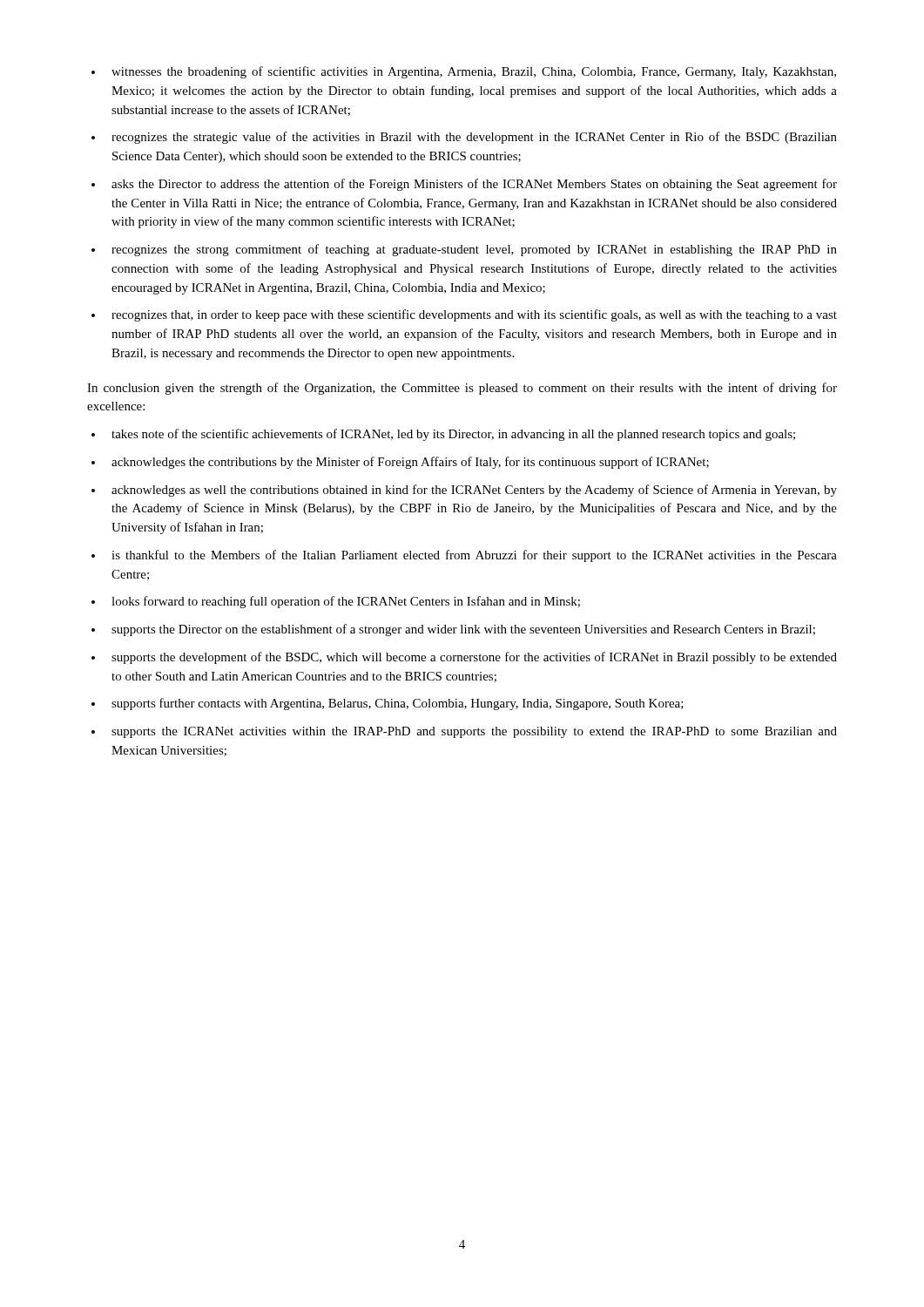This screenshot has height=1307, width=924.
Task: Click on the list item that reads "supports further contacts with Argentina, Belarus, China,"
Action: pos(471,704)
